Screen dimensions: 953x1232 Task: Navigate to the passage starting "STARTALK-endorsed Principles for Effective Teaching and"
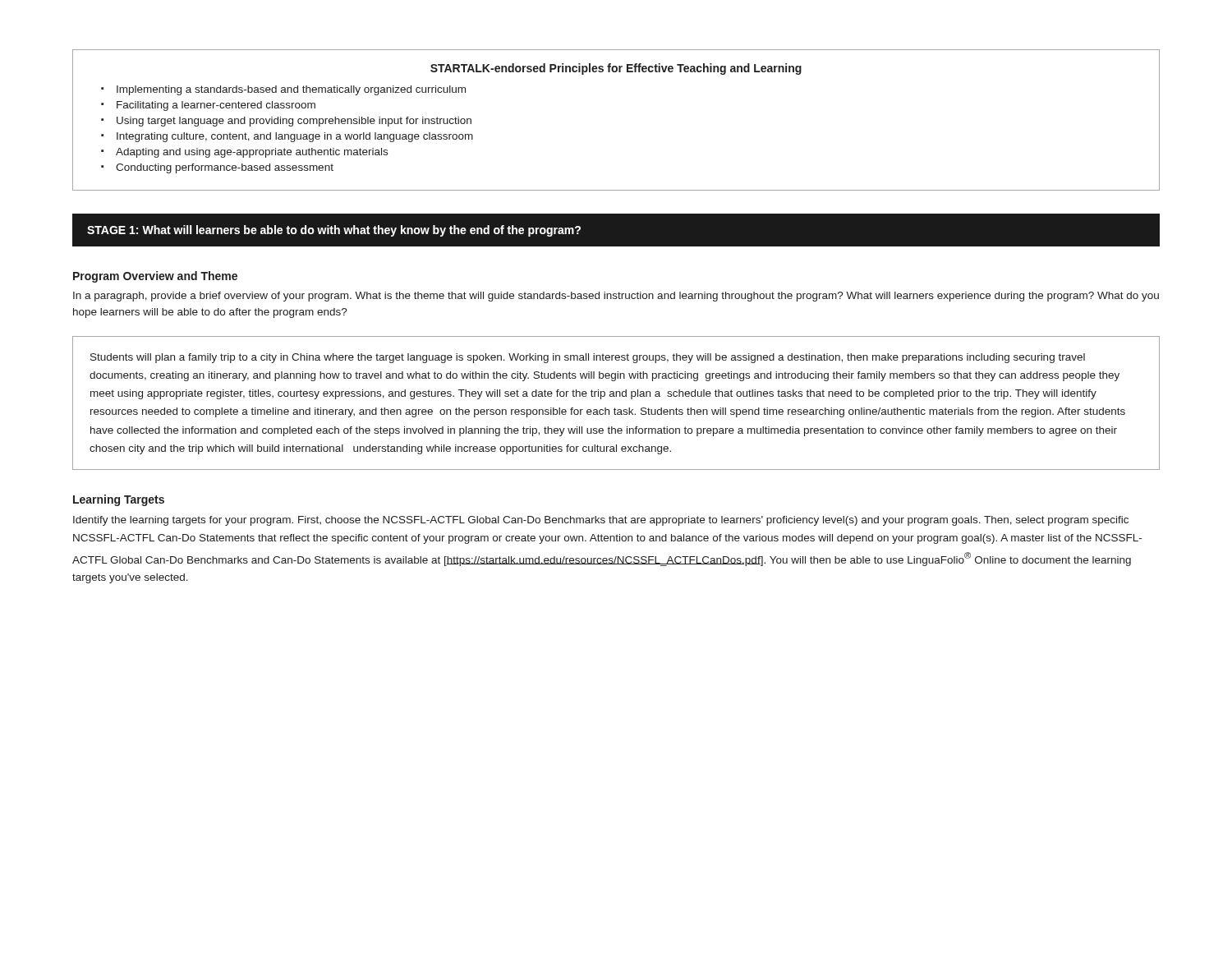[x=616, y=68]
